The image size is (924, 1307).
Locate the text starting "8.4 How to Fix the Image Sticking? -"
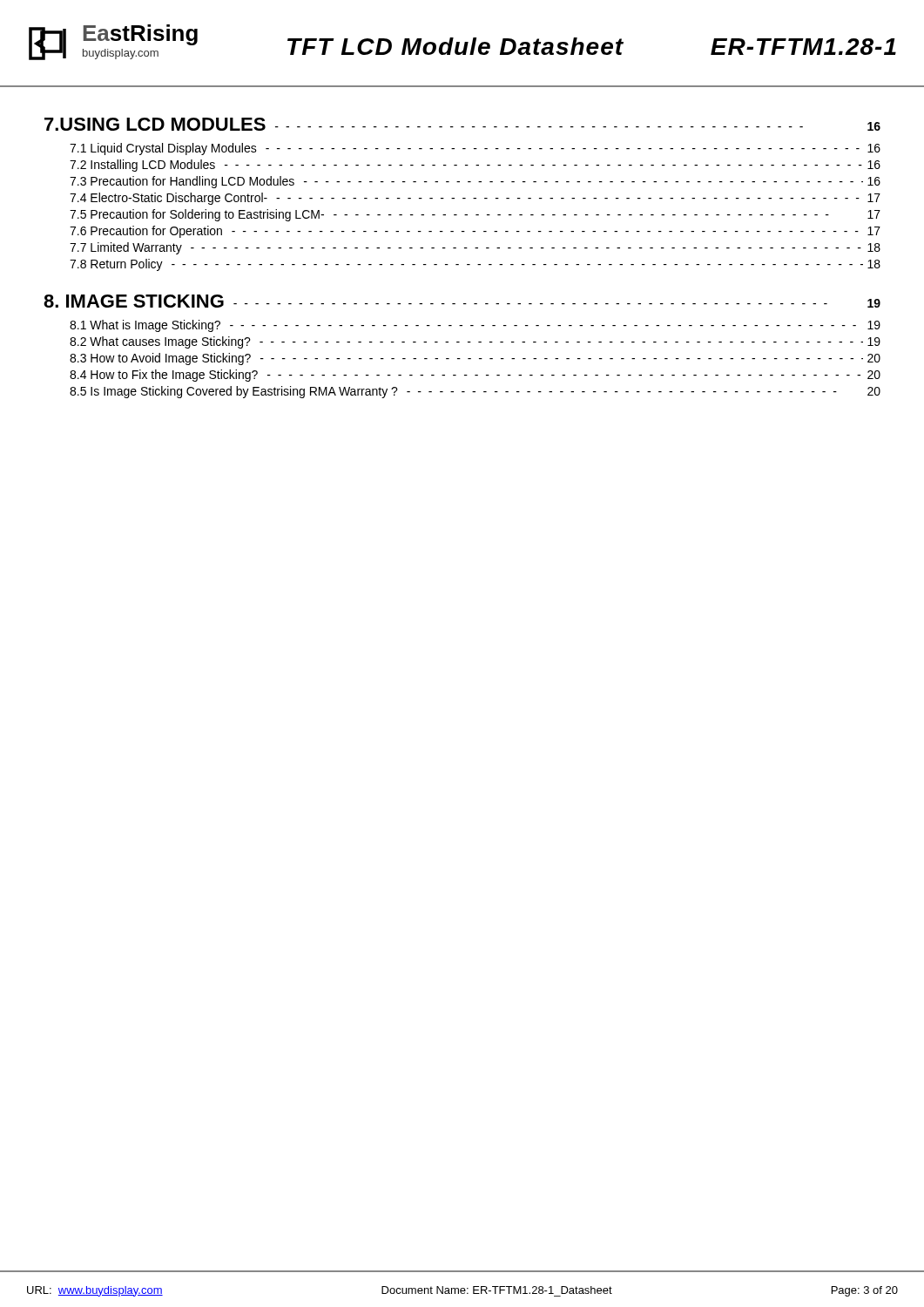tap(475, 375)
